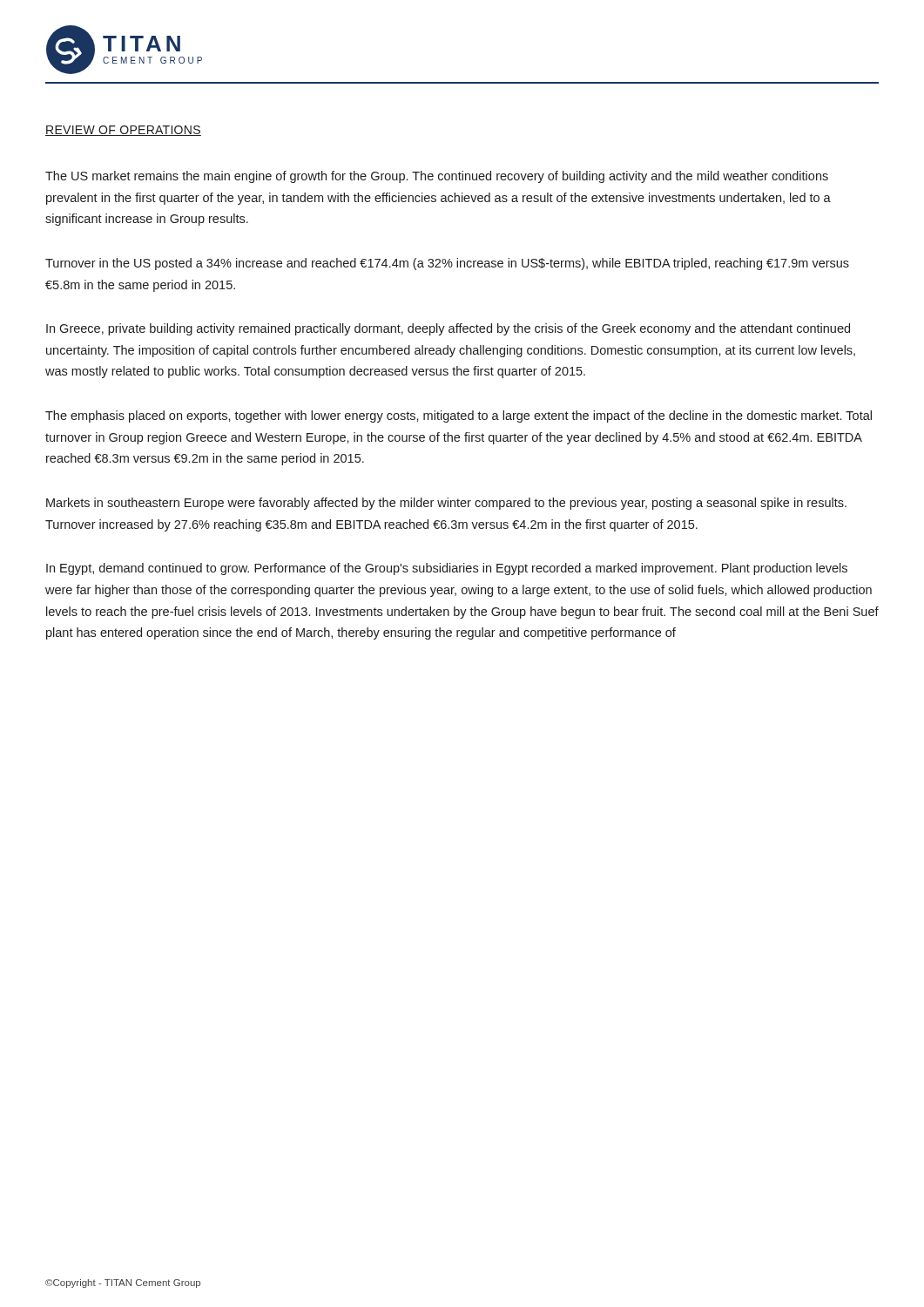Locate the text block starting "Turnover in the US posted a 34%"

[x=447, y=274]
